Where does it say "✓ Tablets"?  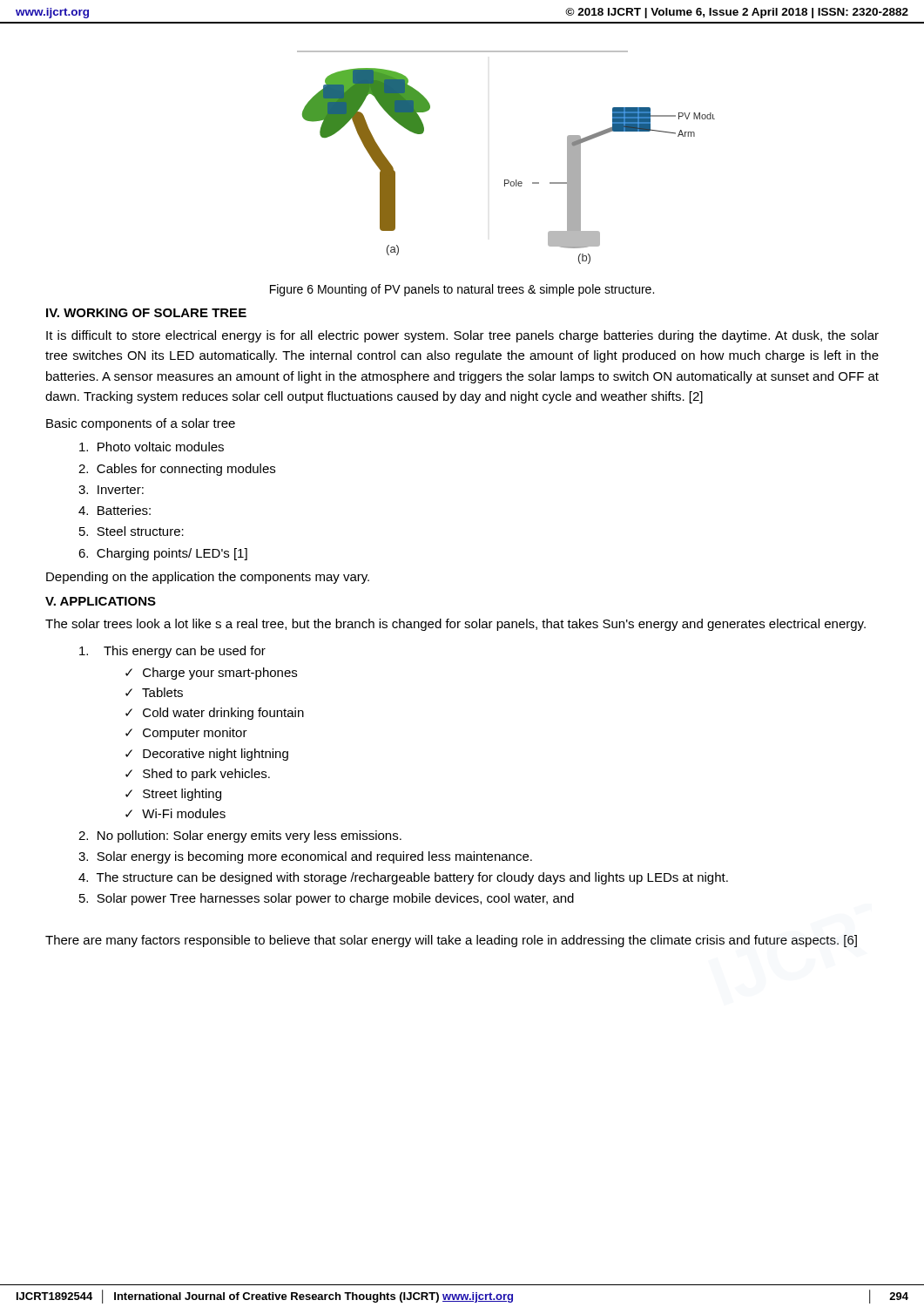click(x=154, y=692)
